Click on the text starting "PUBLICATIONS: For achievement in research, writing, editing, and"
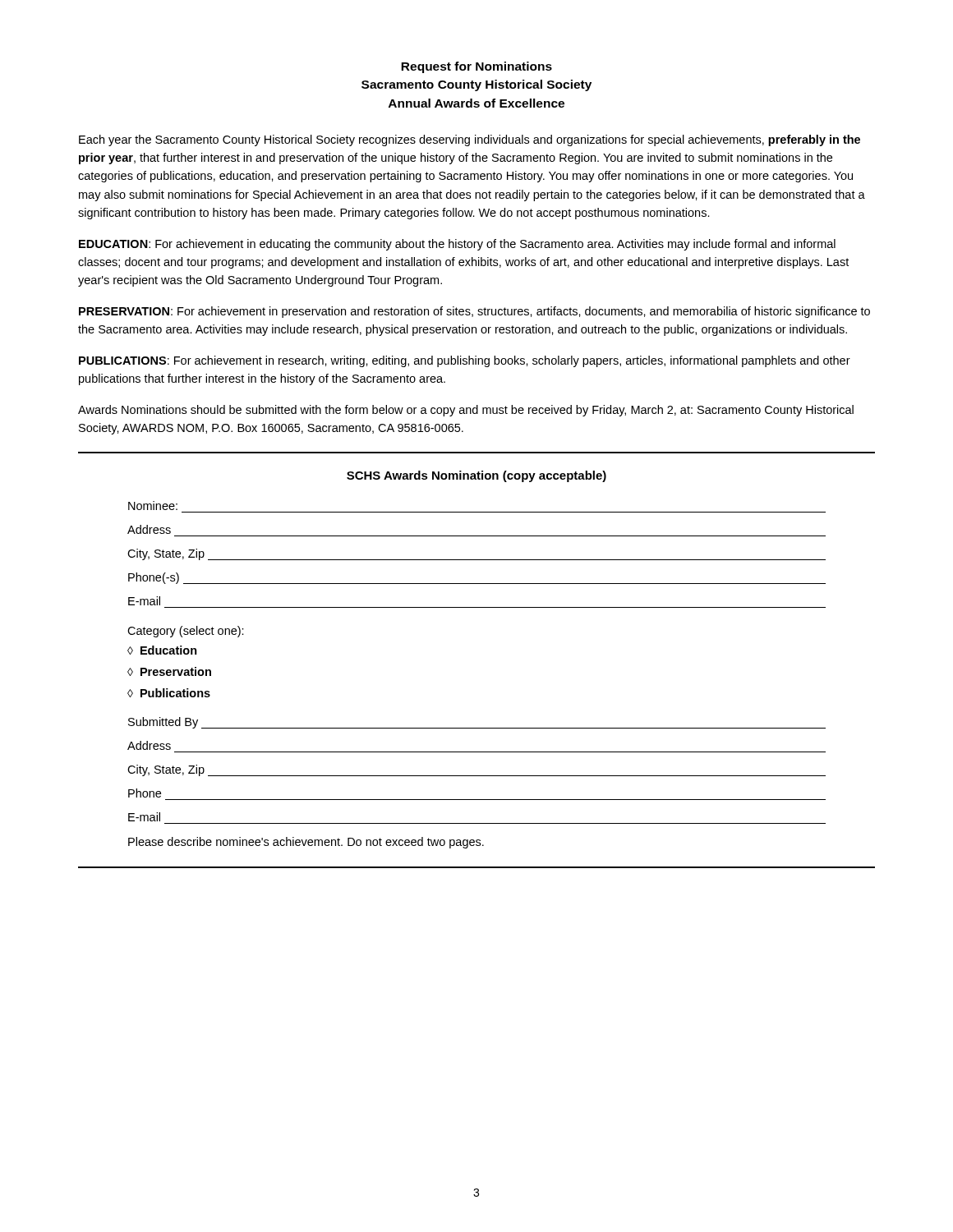 tap(464, 369)
